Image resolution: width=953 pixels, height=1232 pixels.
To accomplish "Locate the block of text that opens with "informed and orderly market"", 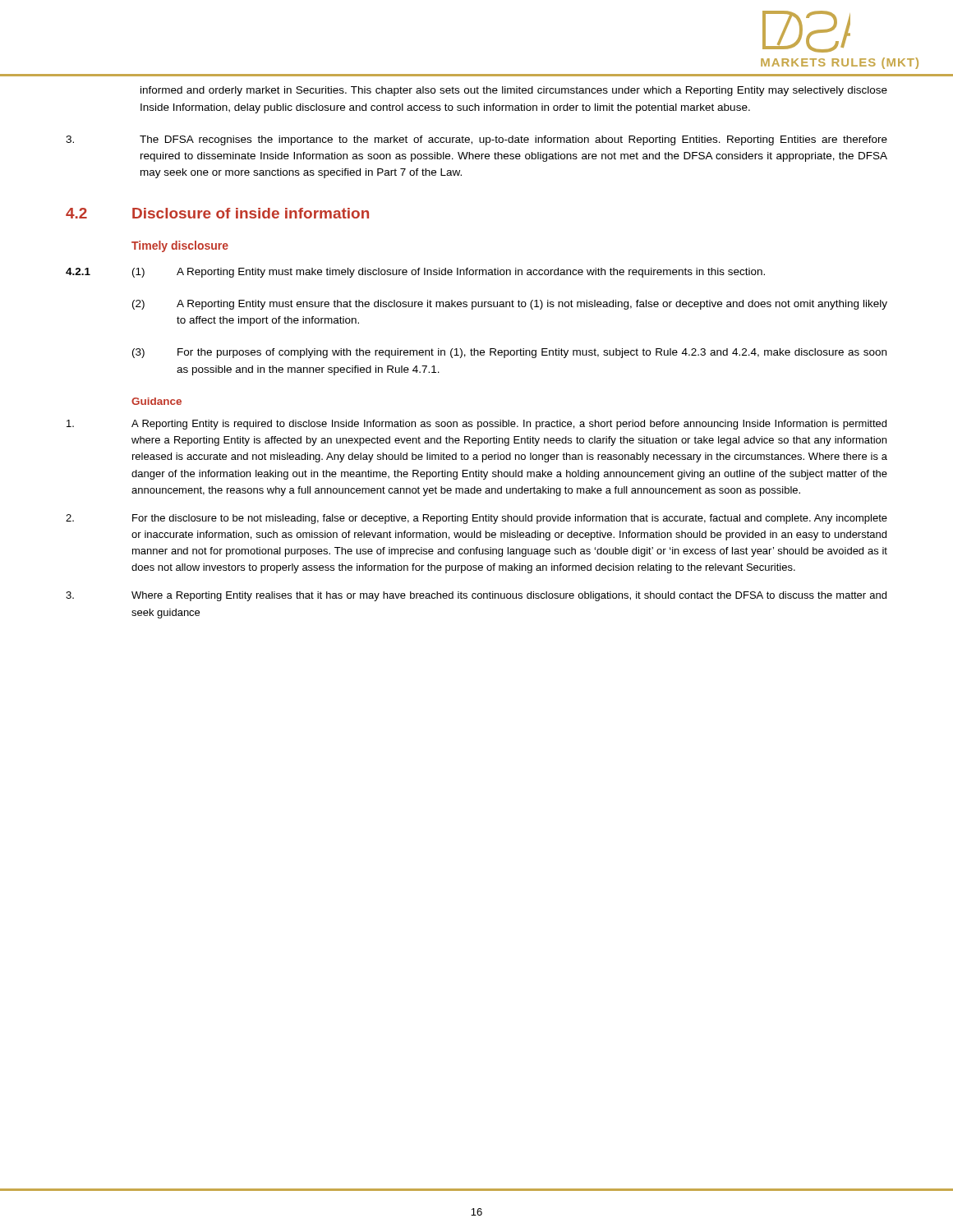I will click(x=513, y=98).
